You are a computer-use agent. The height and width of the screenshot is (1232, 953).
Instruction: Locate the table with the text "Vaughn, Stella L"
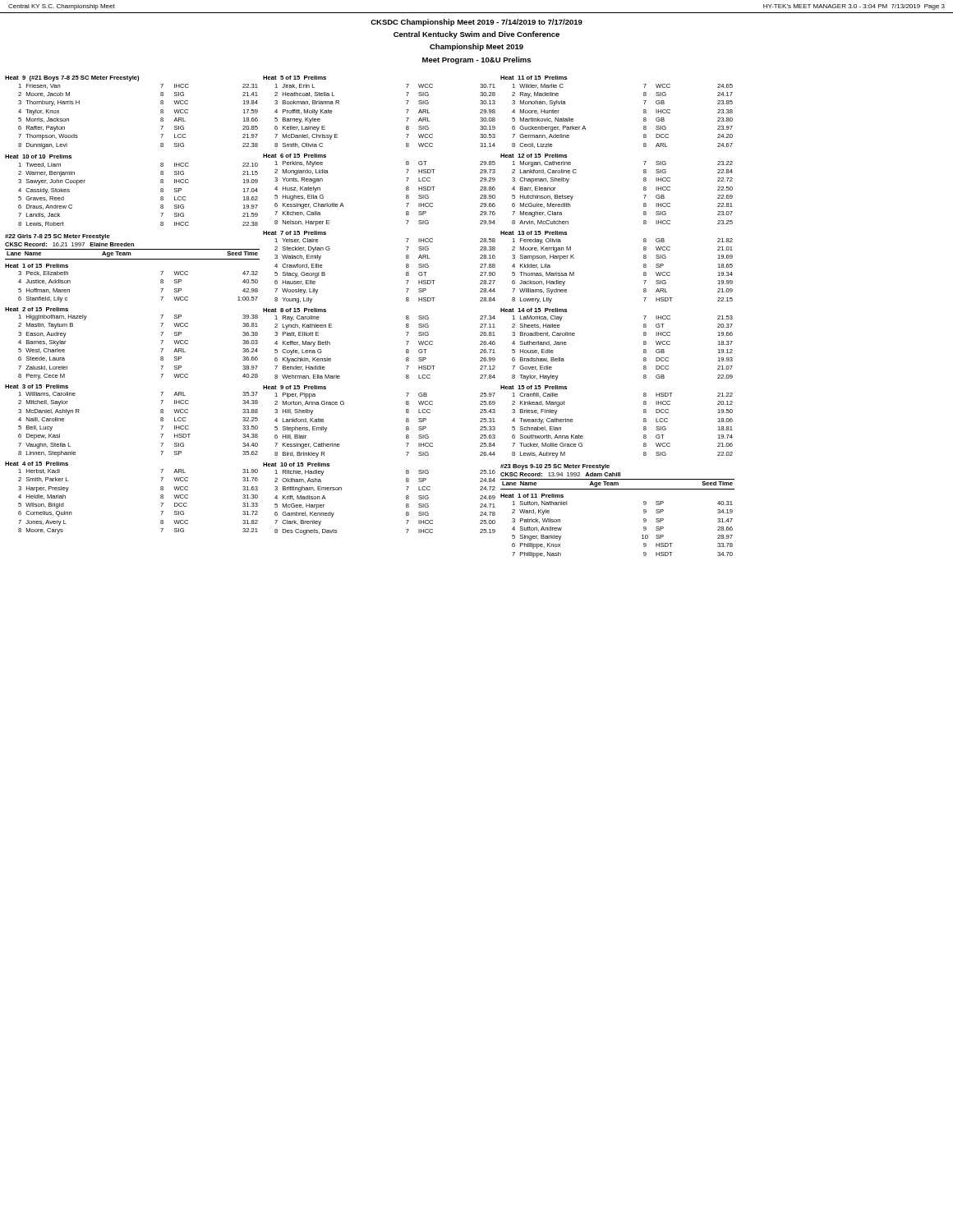click(x=132, y=424)
